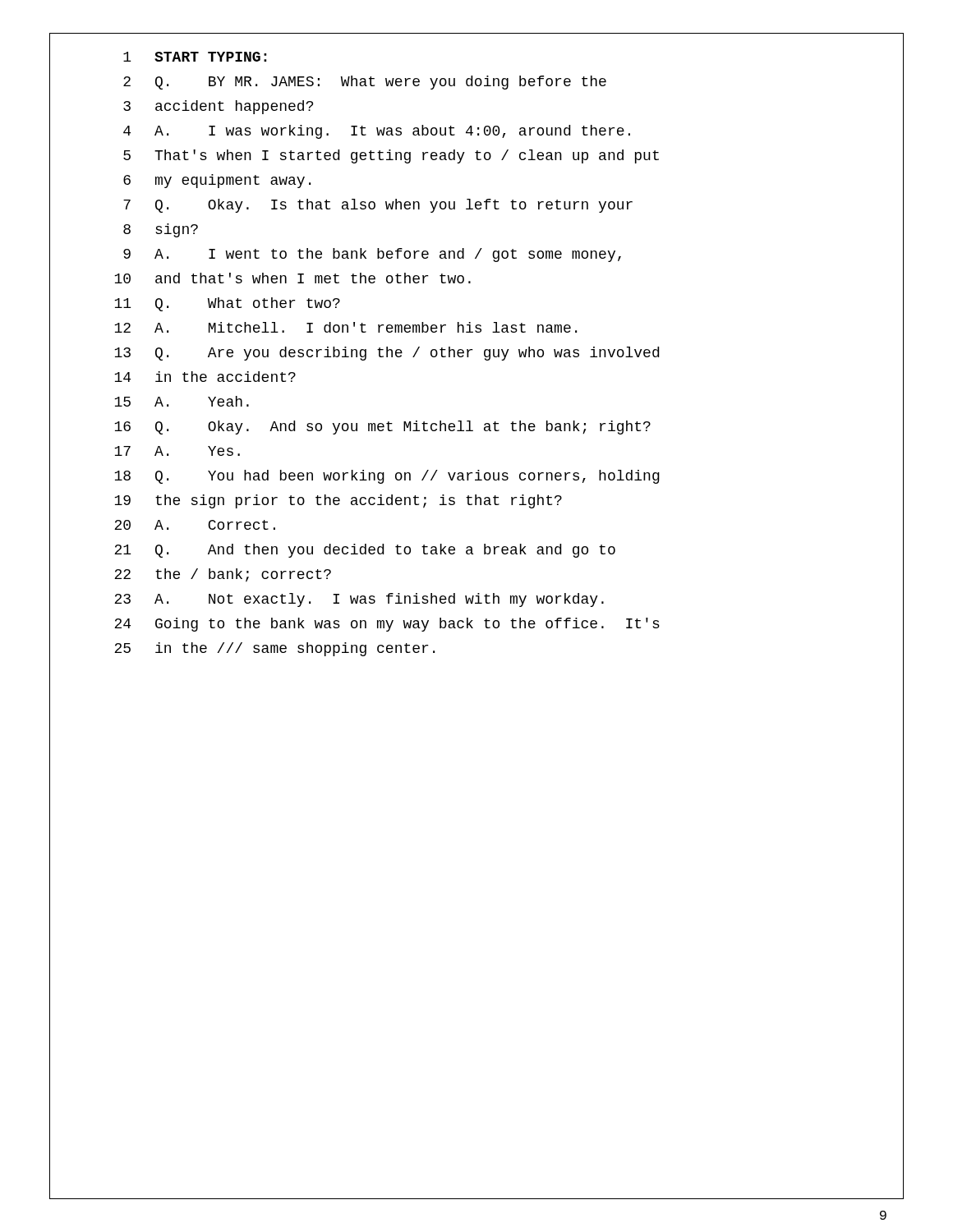This screenshot has width=953, height=1232.
Task: Click on the list item that reads "5 That's when I started getting ready"
Action: click(379, 156)
